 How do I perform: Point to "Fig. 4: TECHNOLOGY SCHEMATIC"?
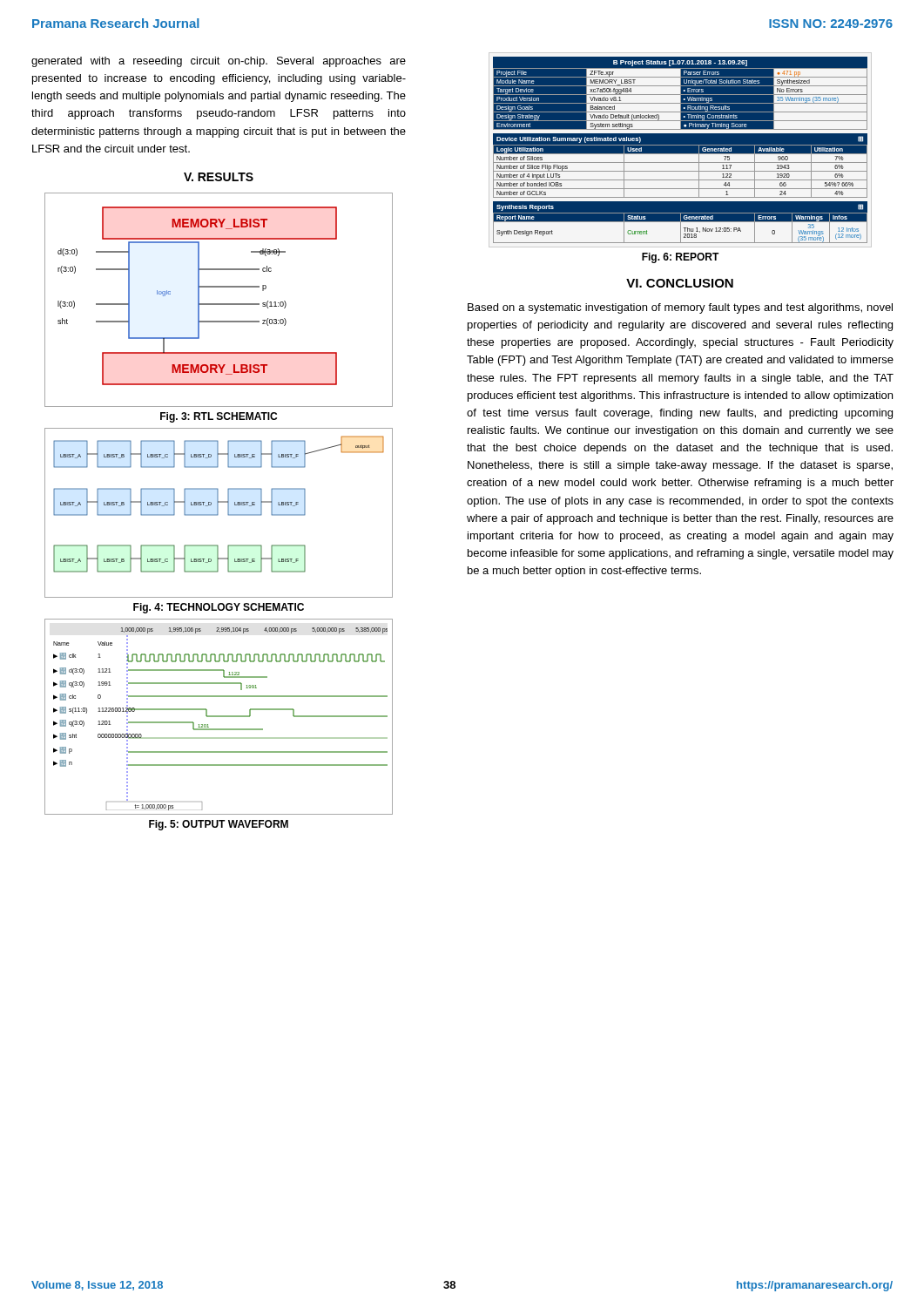click(x=219, y=607)
